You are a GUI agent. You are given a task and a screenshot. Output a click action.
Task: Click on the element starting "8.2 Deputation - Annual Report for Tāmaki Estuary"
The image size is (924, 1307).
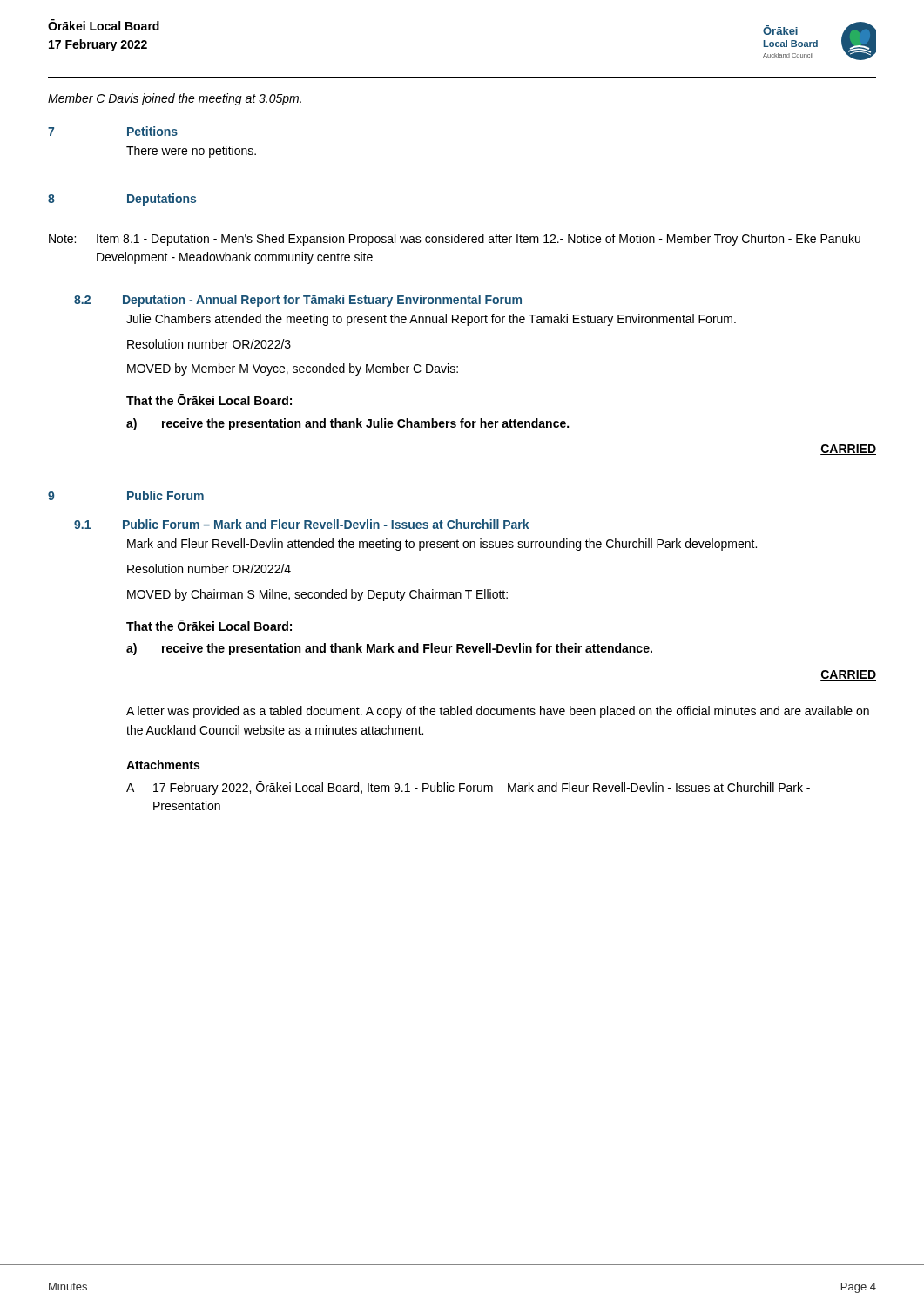tap(298, 300)
